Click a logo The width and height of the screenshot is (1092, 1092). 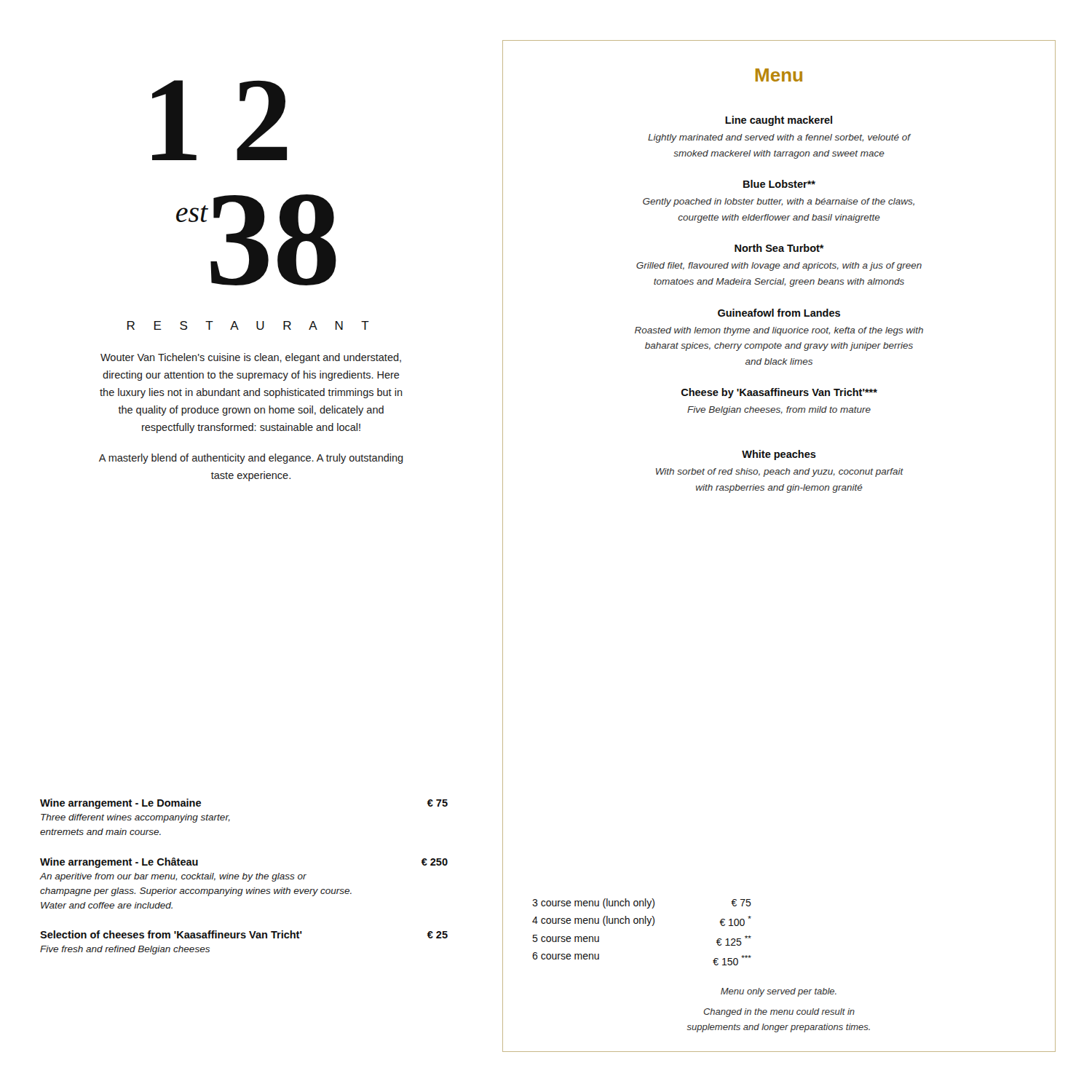click(x=251, y=189)
